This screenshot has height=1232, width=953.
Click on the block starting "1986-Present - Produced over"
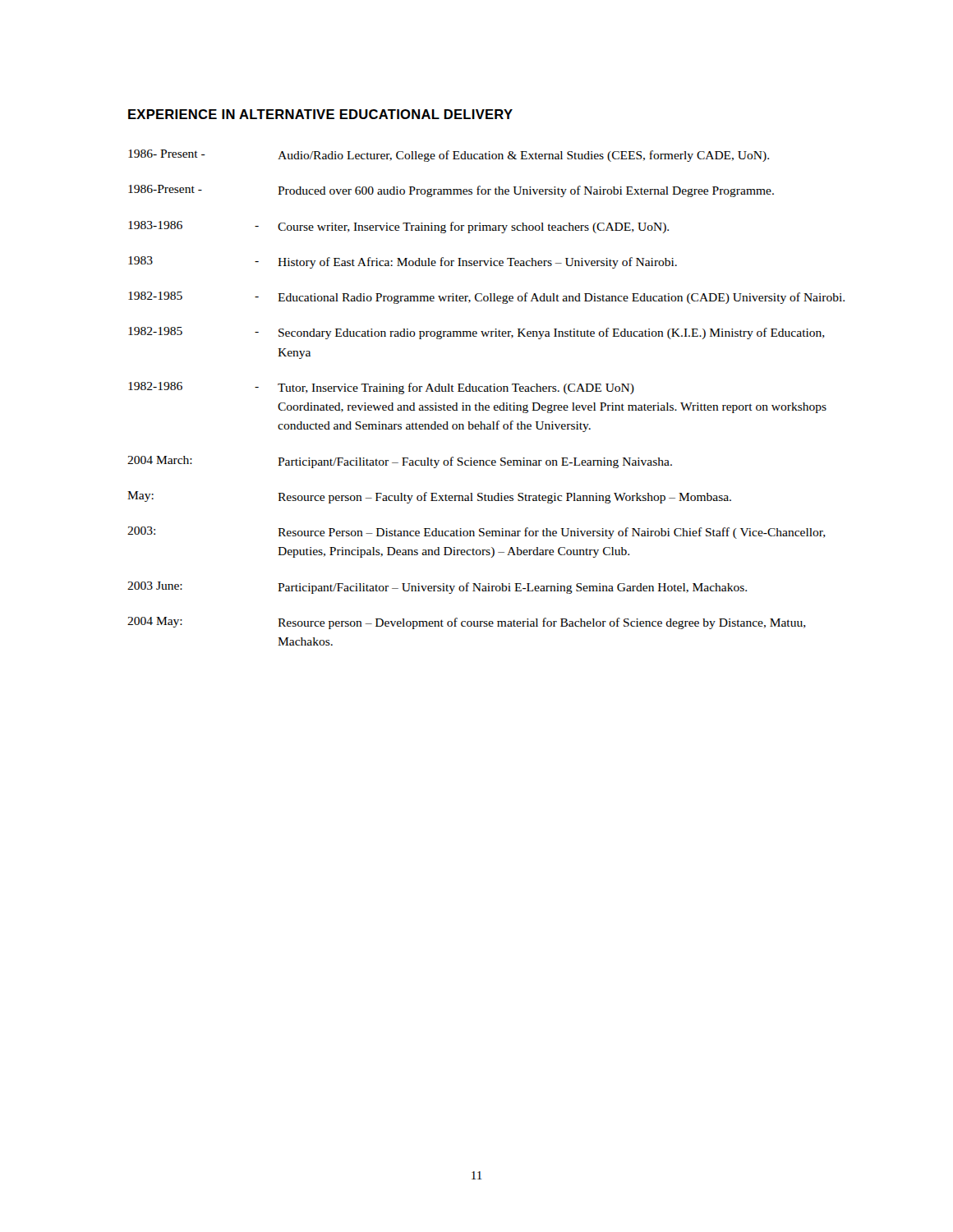point(491,190)
